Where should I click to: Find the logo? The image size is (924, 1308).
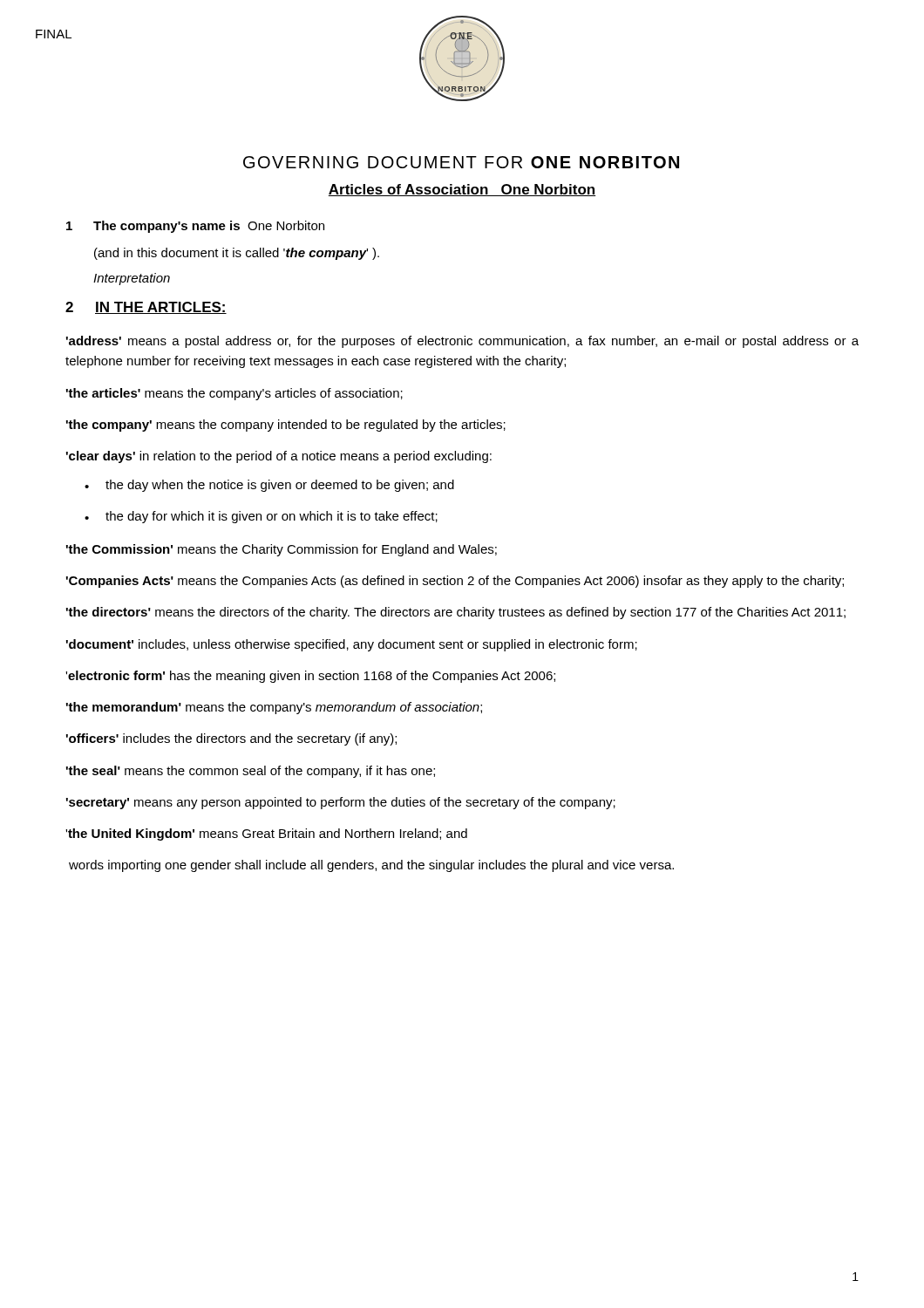(x=462, y=62)
